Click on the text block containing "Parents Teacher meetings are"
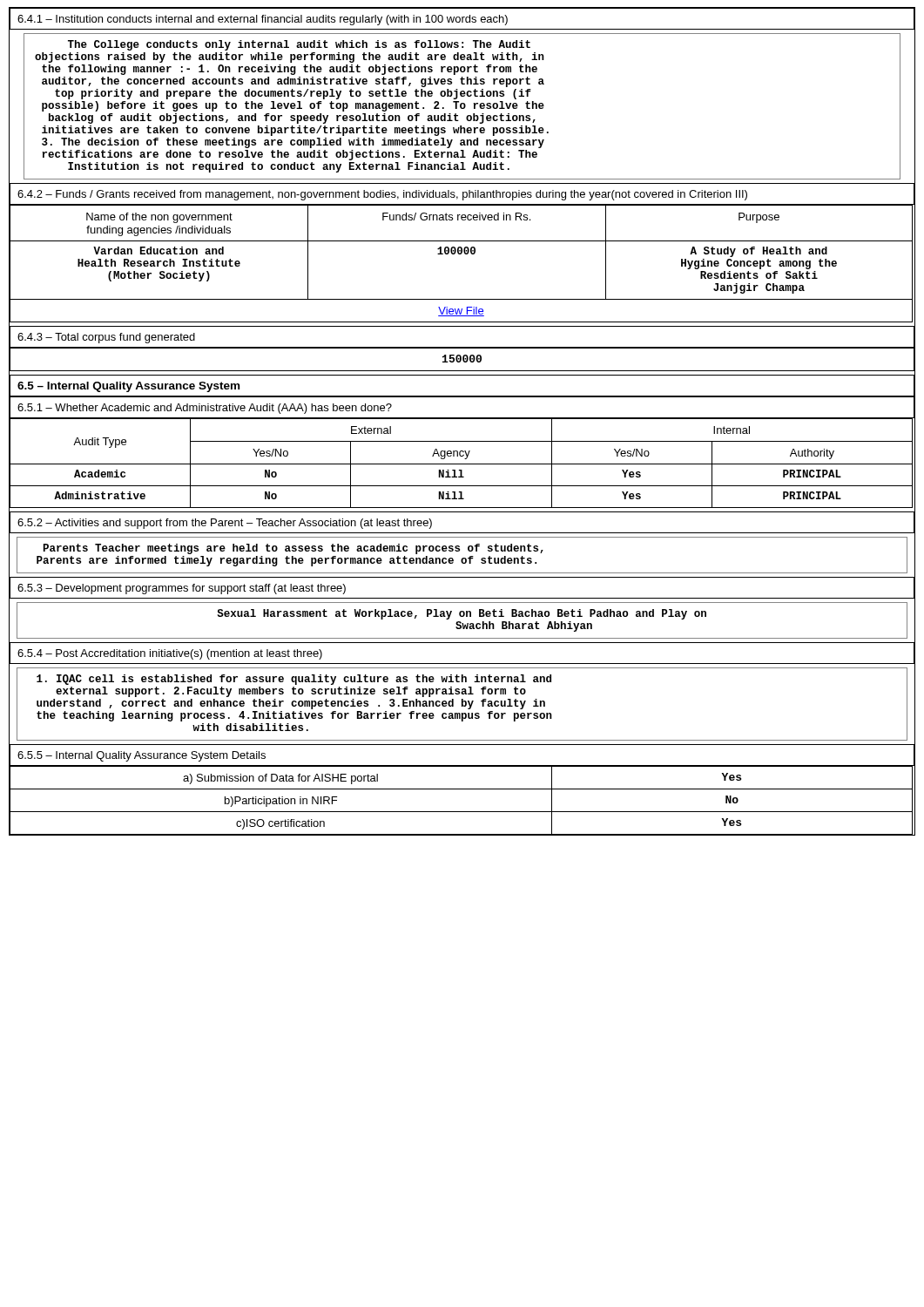 point(288,555)
